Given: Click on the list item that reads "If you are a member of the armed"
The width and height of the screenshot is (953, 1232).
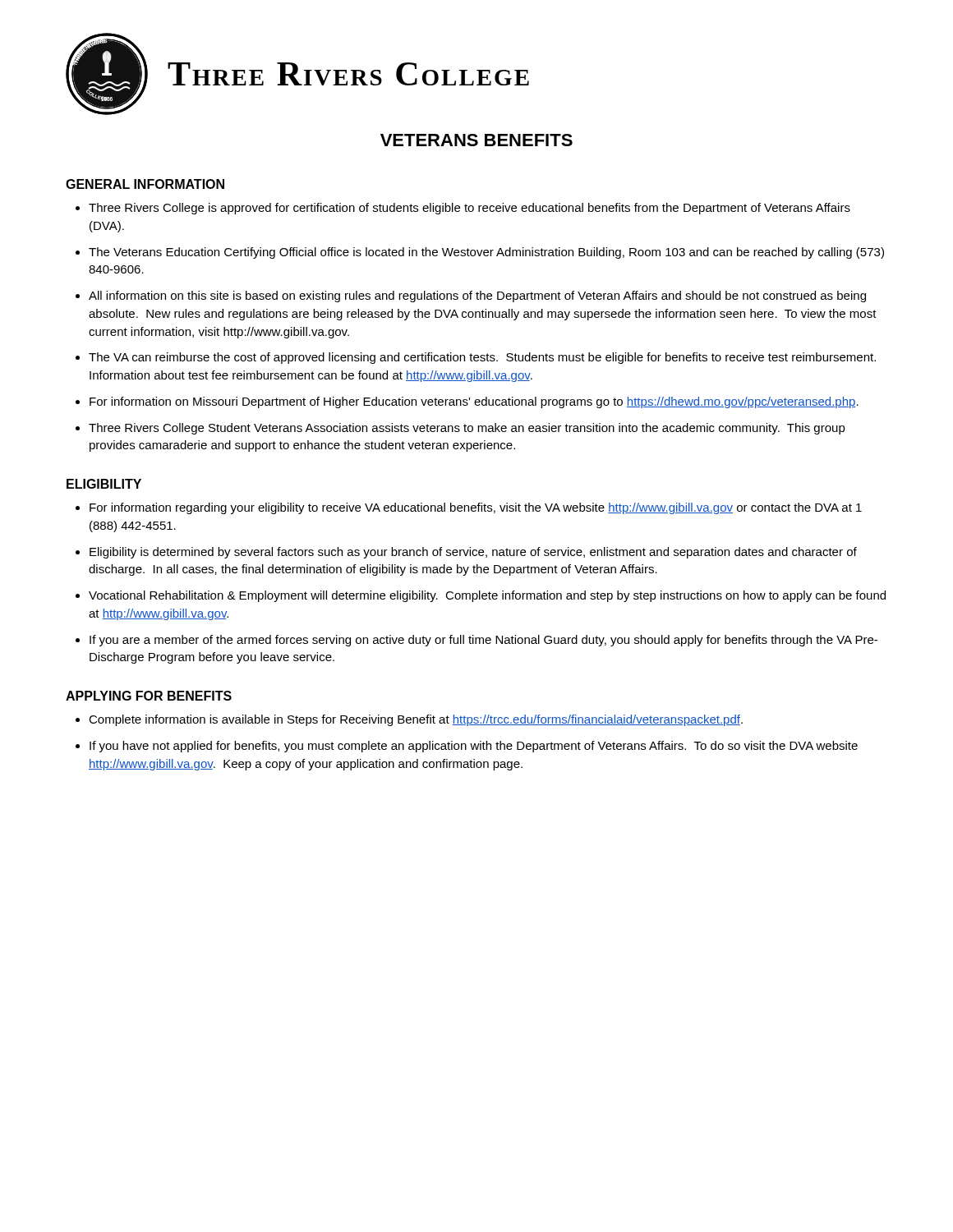Looking at the screenshot, I should coord(483,648).
